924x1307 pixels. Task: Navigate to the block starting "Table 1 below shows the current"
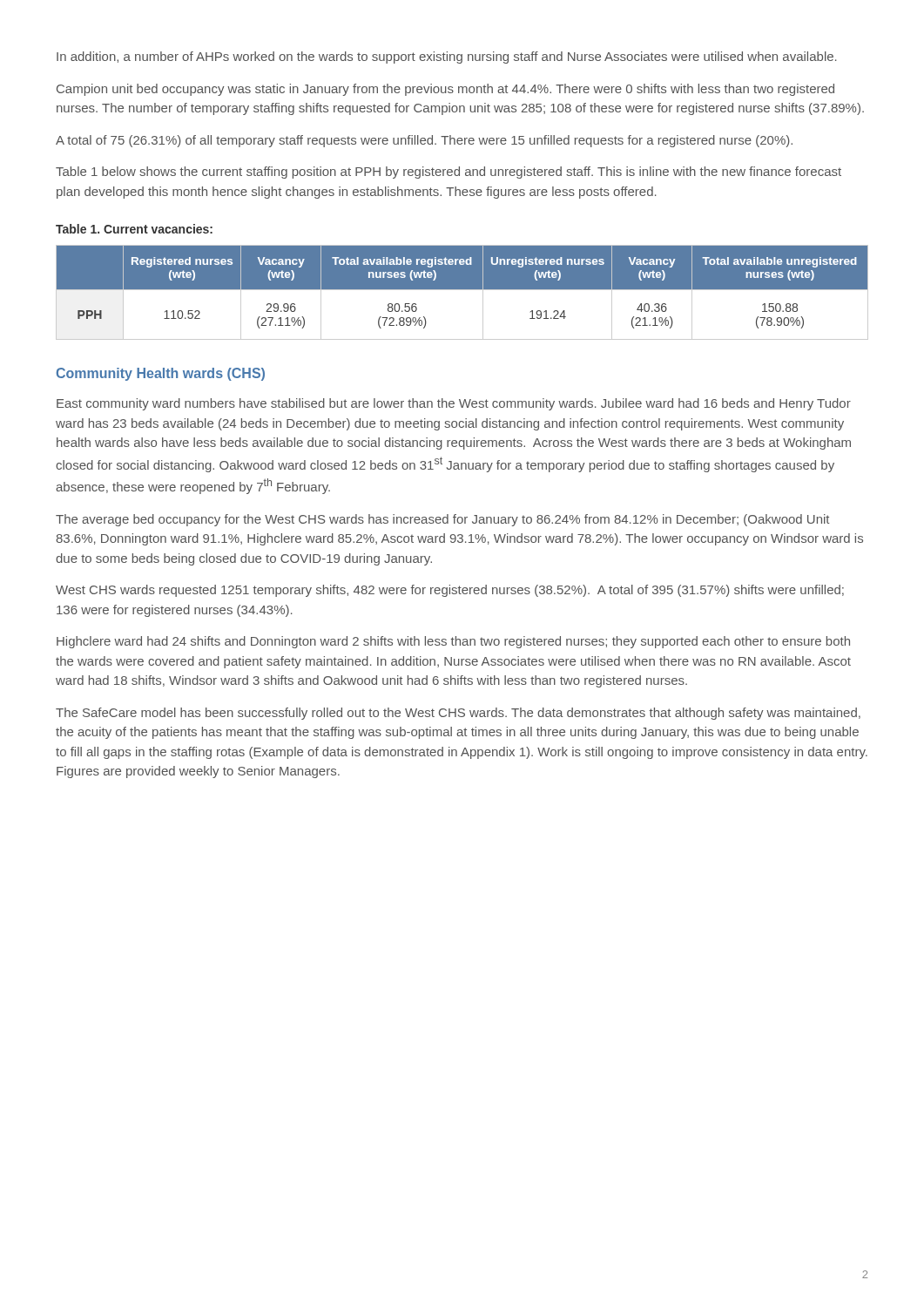(x=449, y=181)
